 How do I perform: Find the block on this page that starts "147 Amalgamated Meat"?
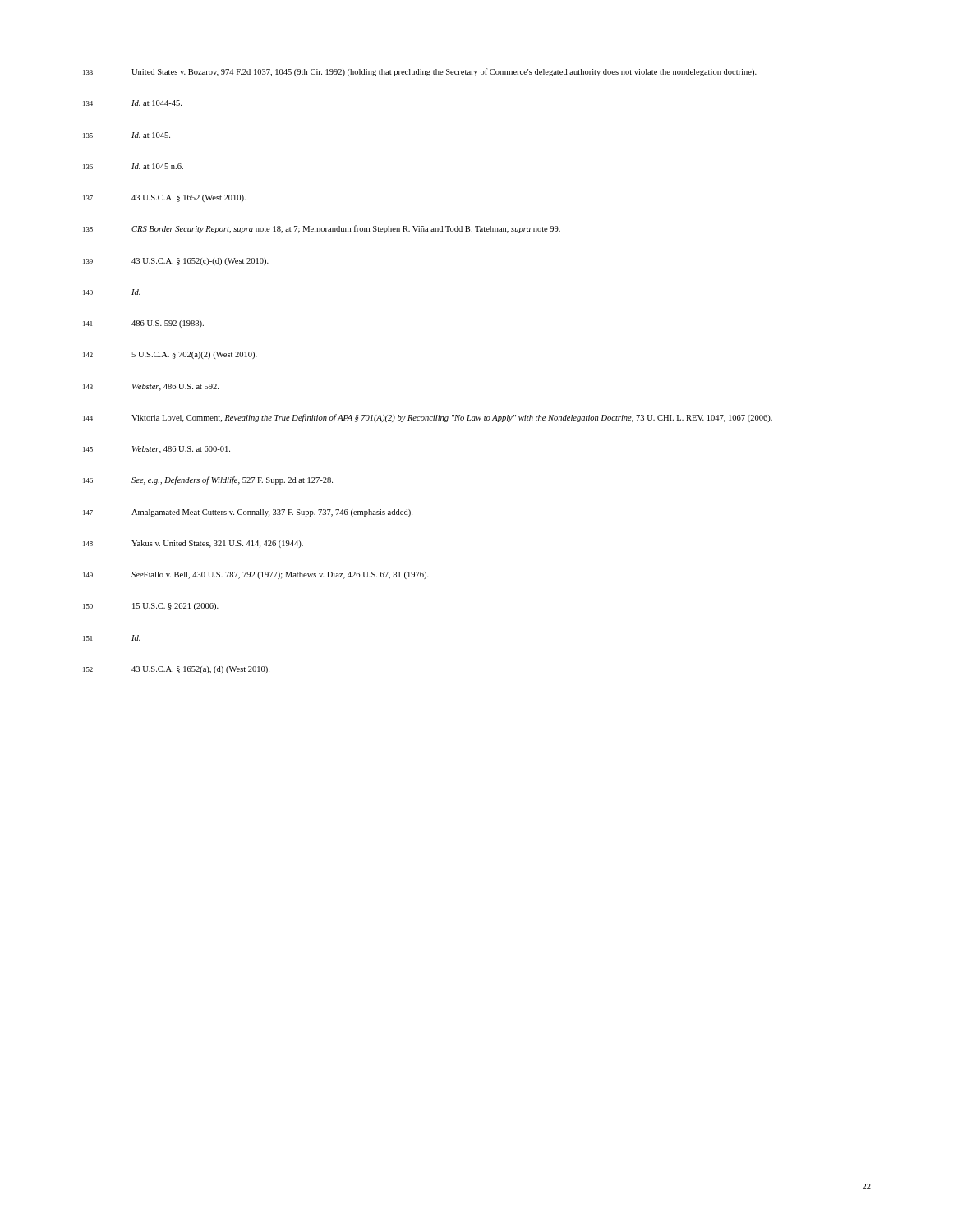(x=248, y=513)
